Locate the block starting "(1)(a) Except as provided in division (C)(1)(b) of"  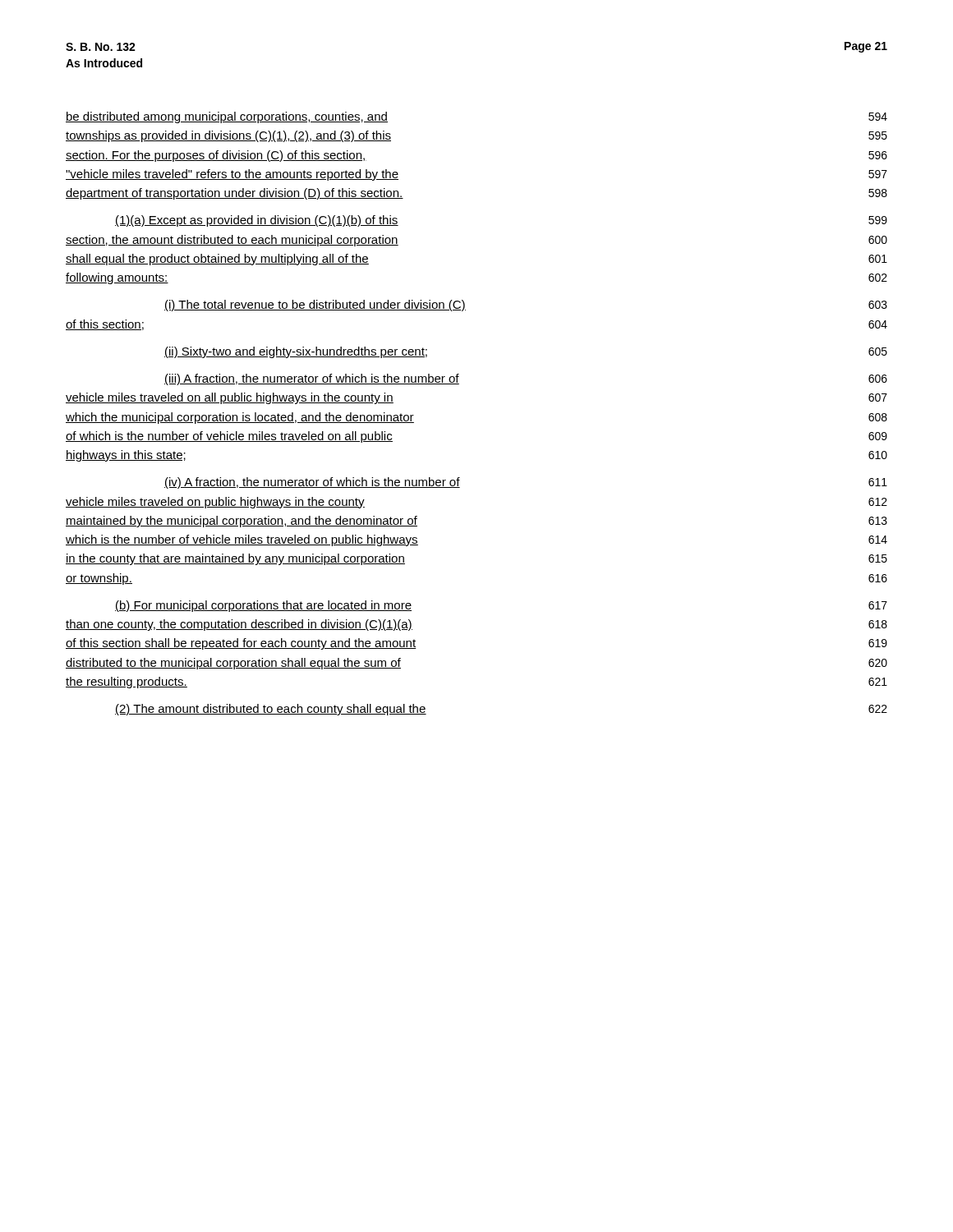pos(262,221)
